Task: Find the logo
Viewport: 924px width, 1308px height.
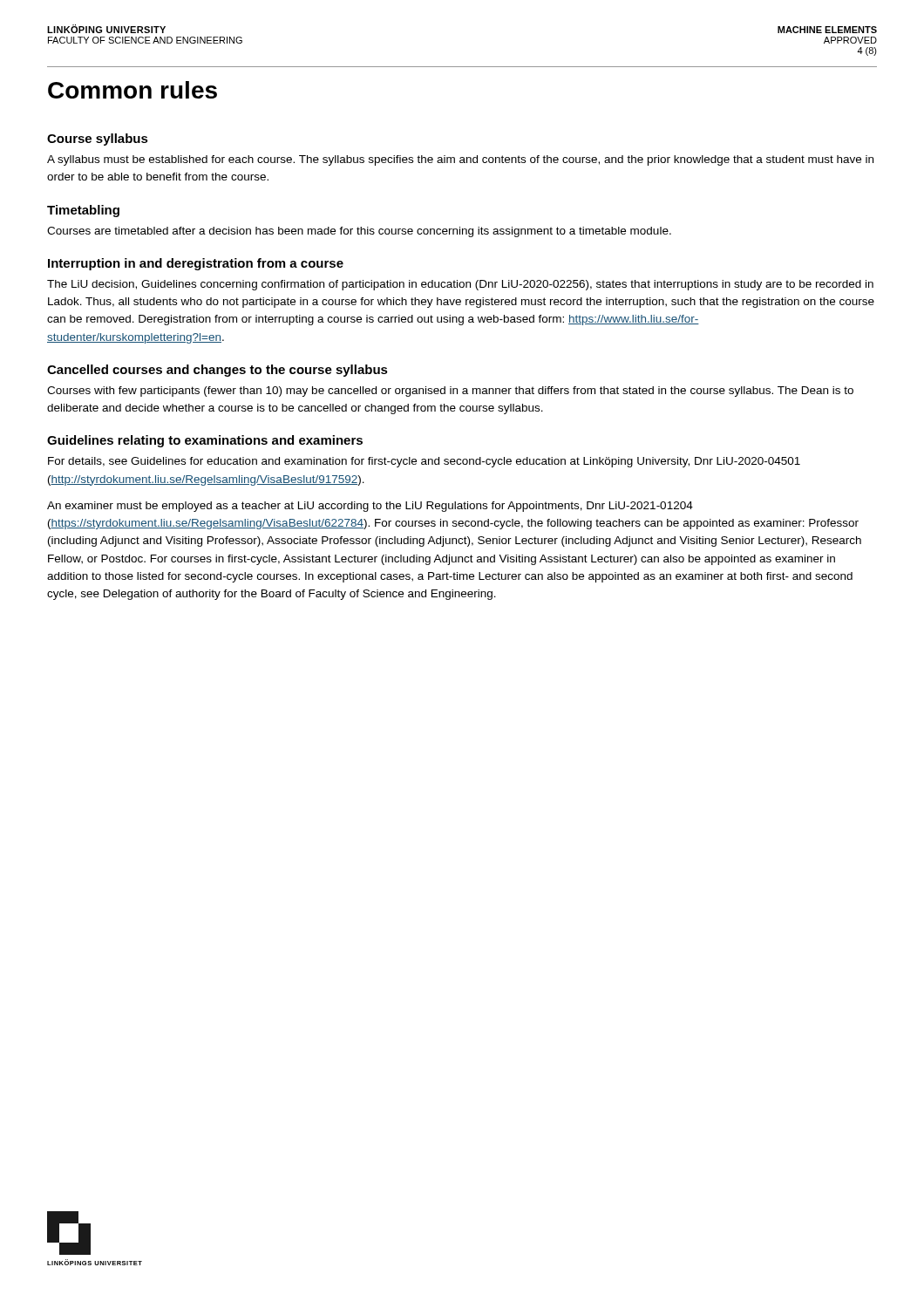Action: coord(95,1244)
